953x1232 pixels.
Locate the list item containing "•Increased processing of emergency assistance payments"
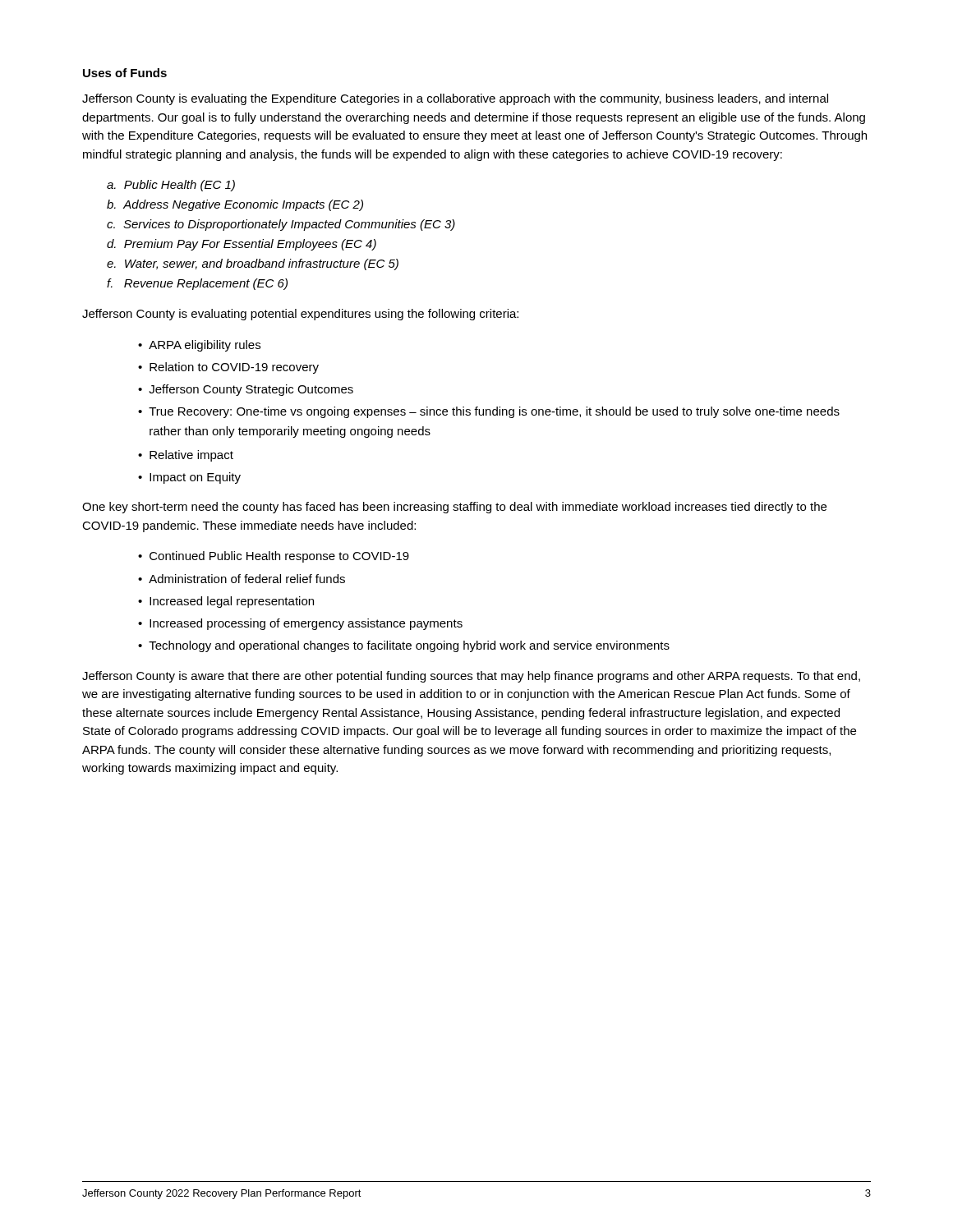click(300, 623)
